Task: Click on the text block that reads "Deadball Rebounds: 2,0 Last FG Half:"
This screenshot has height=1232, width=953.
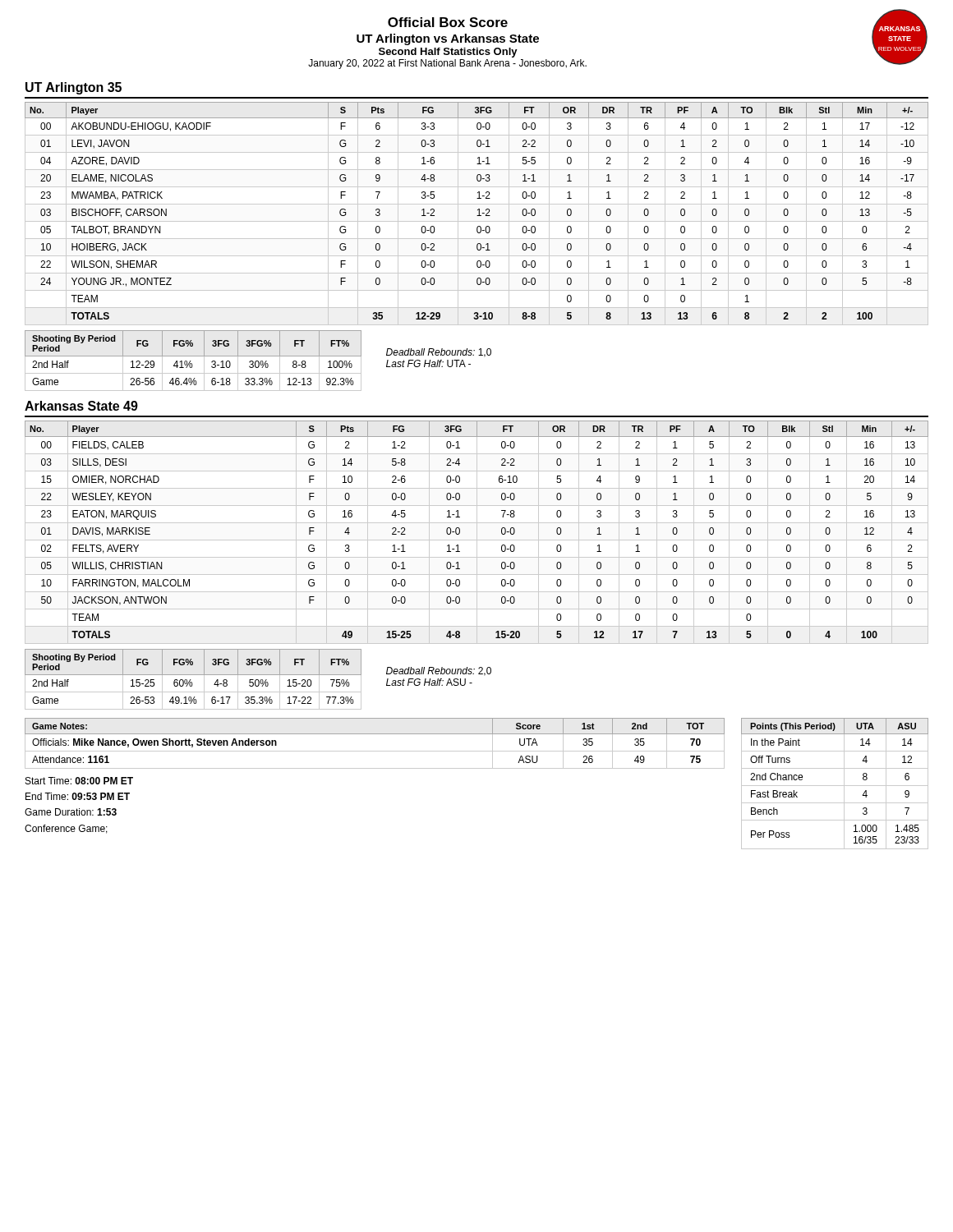Action: pos(439,677)
